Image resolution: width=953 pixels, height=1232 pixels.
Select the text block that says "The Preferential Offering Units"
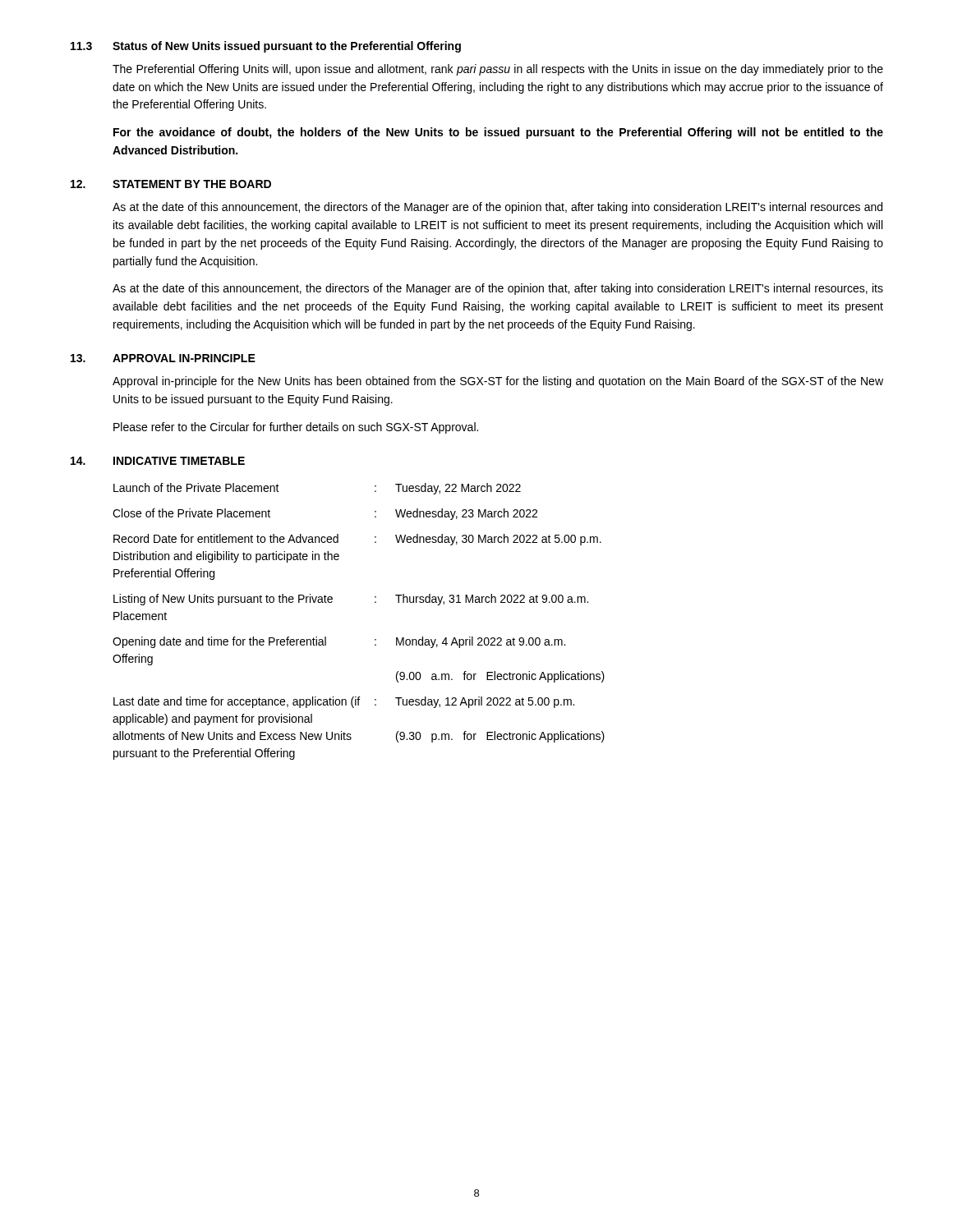[x=498, y=87]
